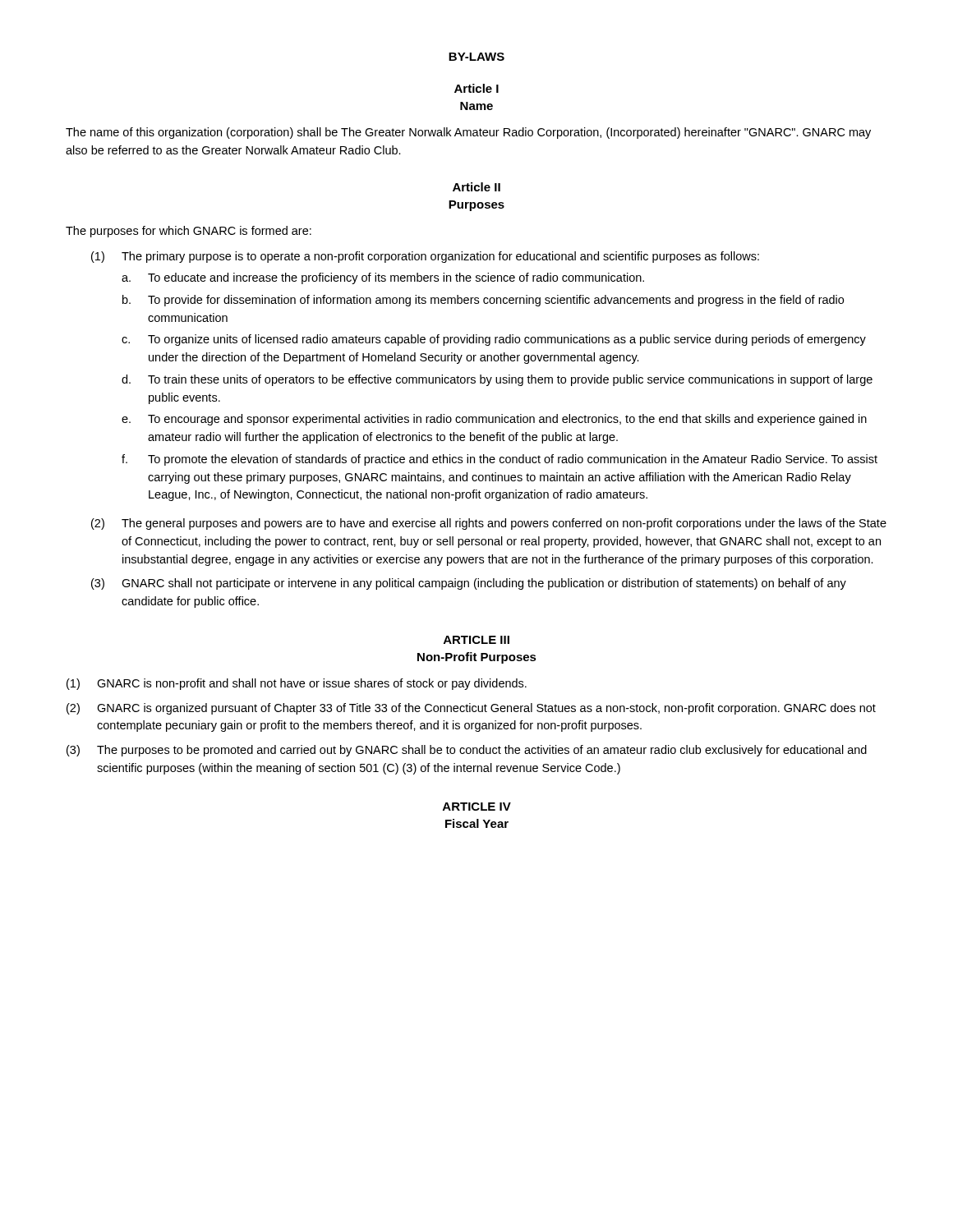Locate the list item that reads "(2) The general purposes and"
This screenshot has height=1232, width=953.
[x=489, y=542]
